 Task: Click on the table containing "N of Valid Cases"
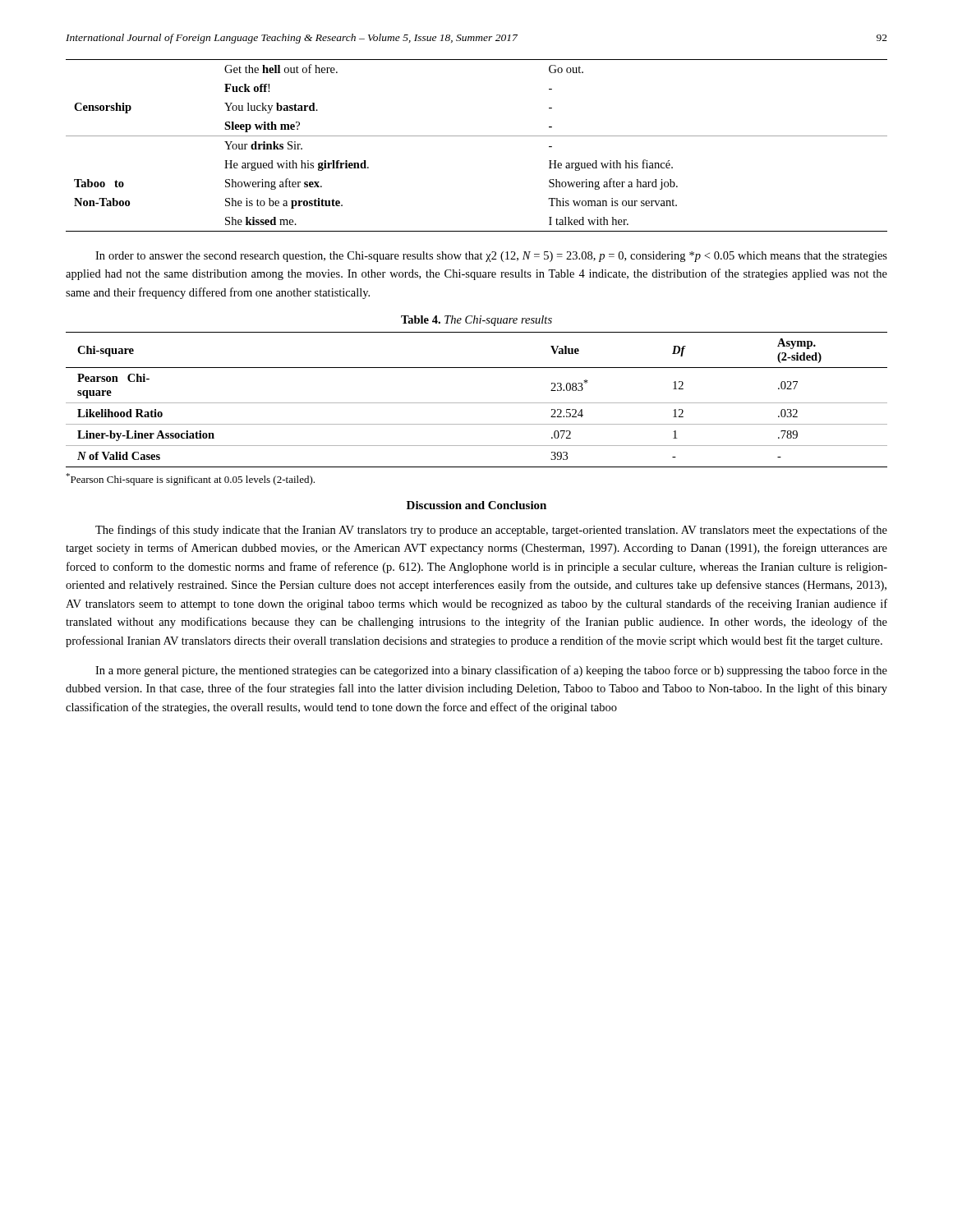coord(476,400)
